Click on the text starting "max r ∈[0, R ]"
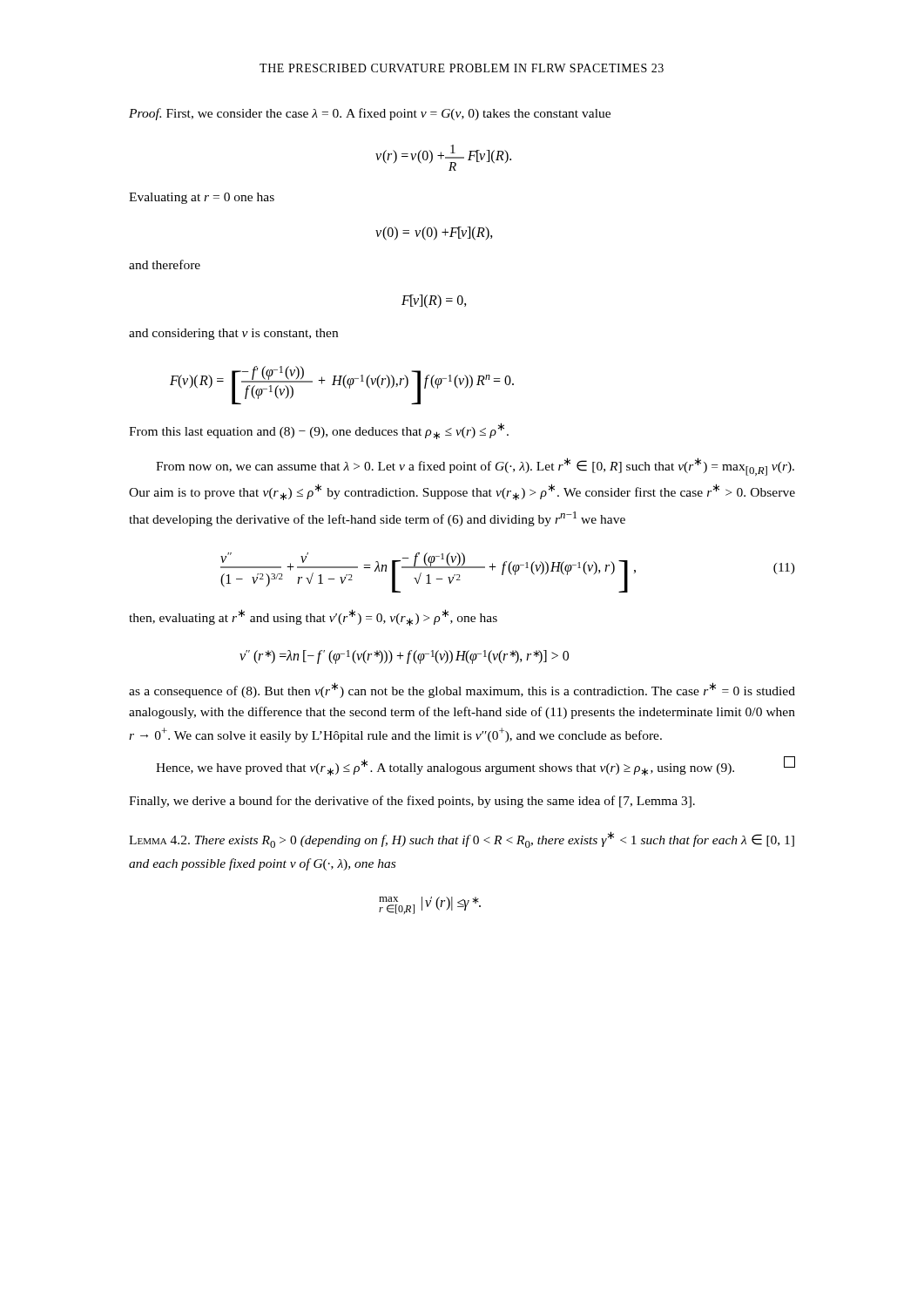The image size is (924, 1307). [x=462, y=905]
